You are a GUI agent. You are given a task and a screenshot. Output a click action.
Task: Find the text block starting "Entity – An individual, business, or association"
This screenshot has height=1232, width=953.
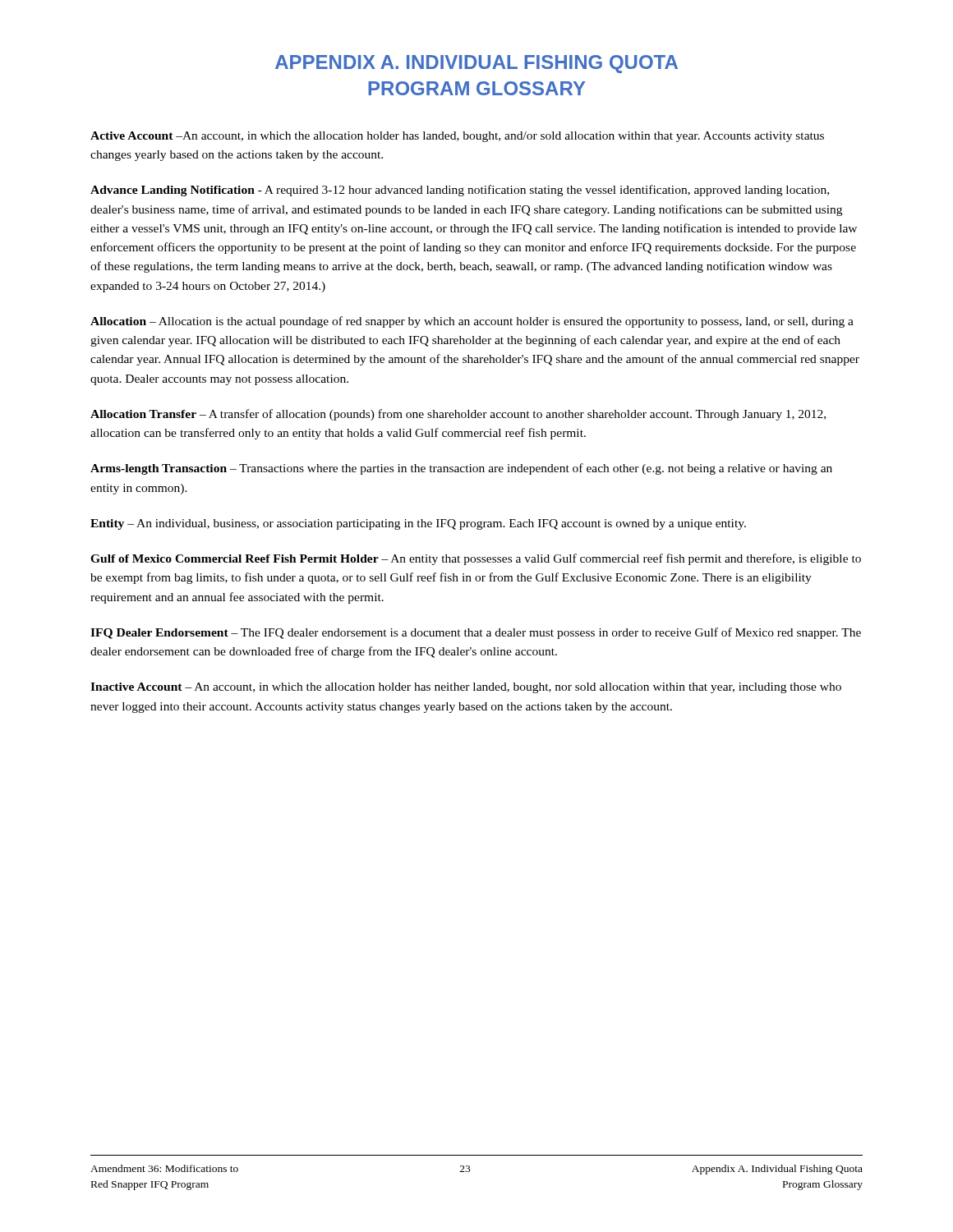[x=419, y=523]
